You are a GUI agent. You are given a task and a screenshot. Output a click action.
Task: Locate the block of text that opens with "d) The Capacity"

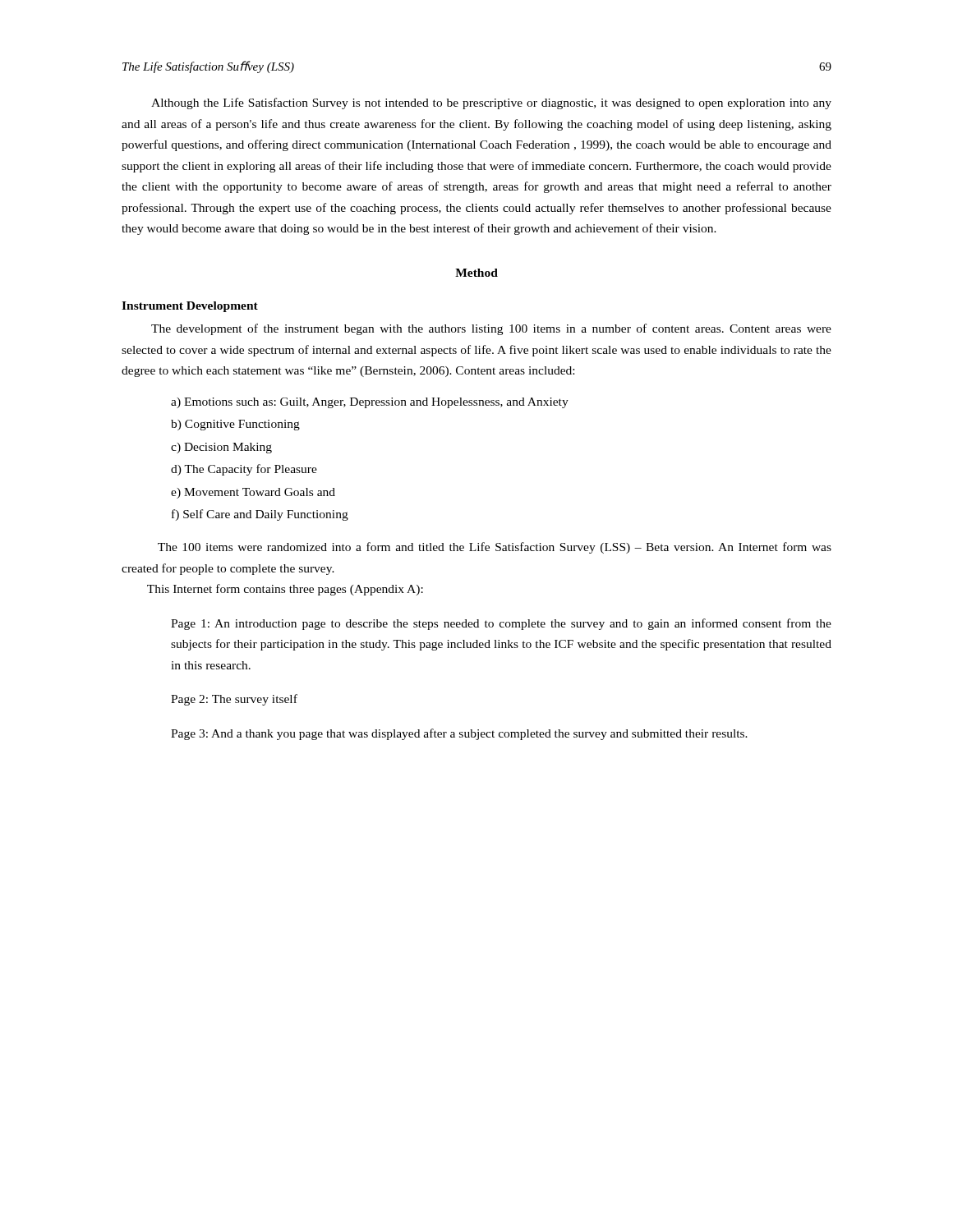coord(244,469)
